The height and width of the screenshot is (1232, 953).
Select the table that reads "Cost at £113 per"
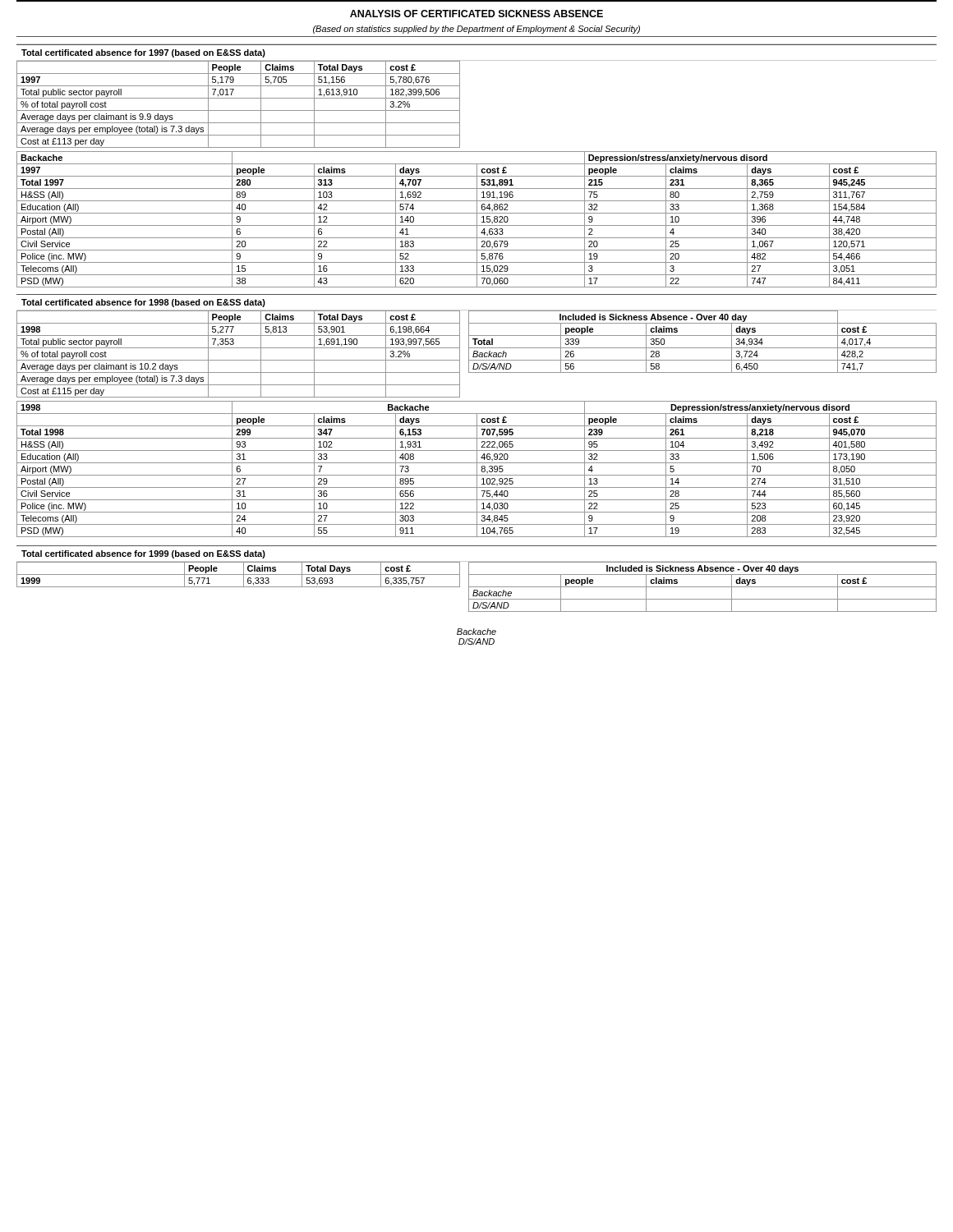pyautogui.click(x=238, y=104)
